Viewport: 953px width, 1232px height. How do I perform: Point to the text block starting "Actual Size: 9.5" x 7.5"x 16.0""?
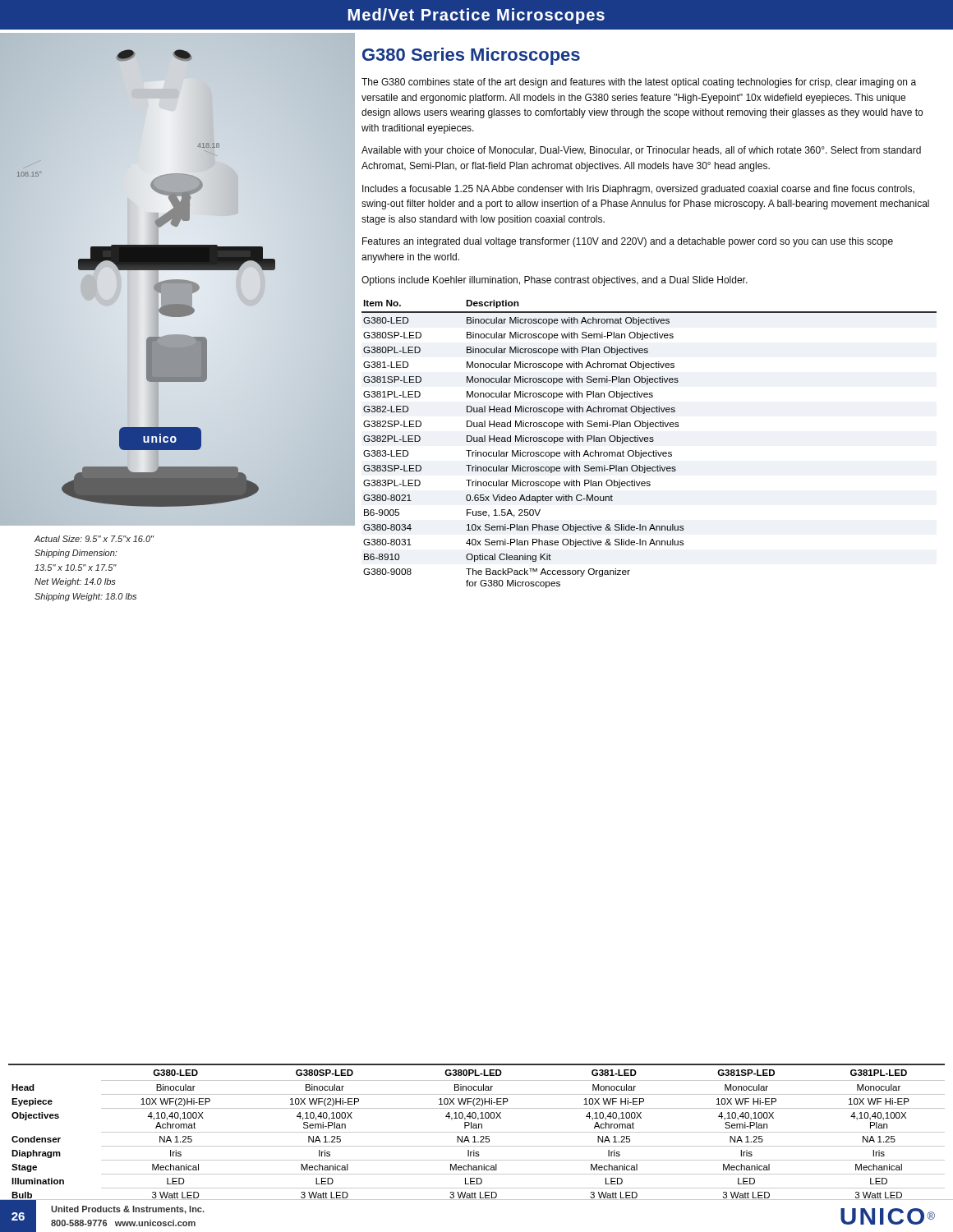tap(94, 539)
